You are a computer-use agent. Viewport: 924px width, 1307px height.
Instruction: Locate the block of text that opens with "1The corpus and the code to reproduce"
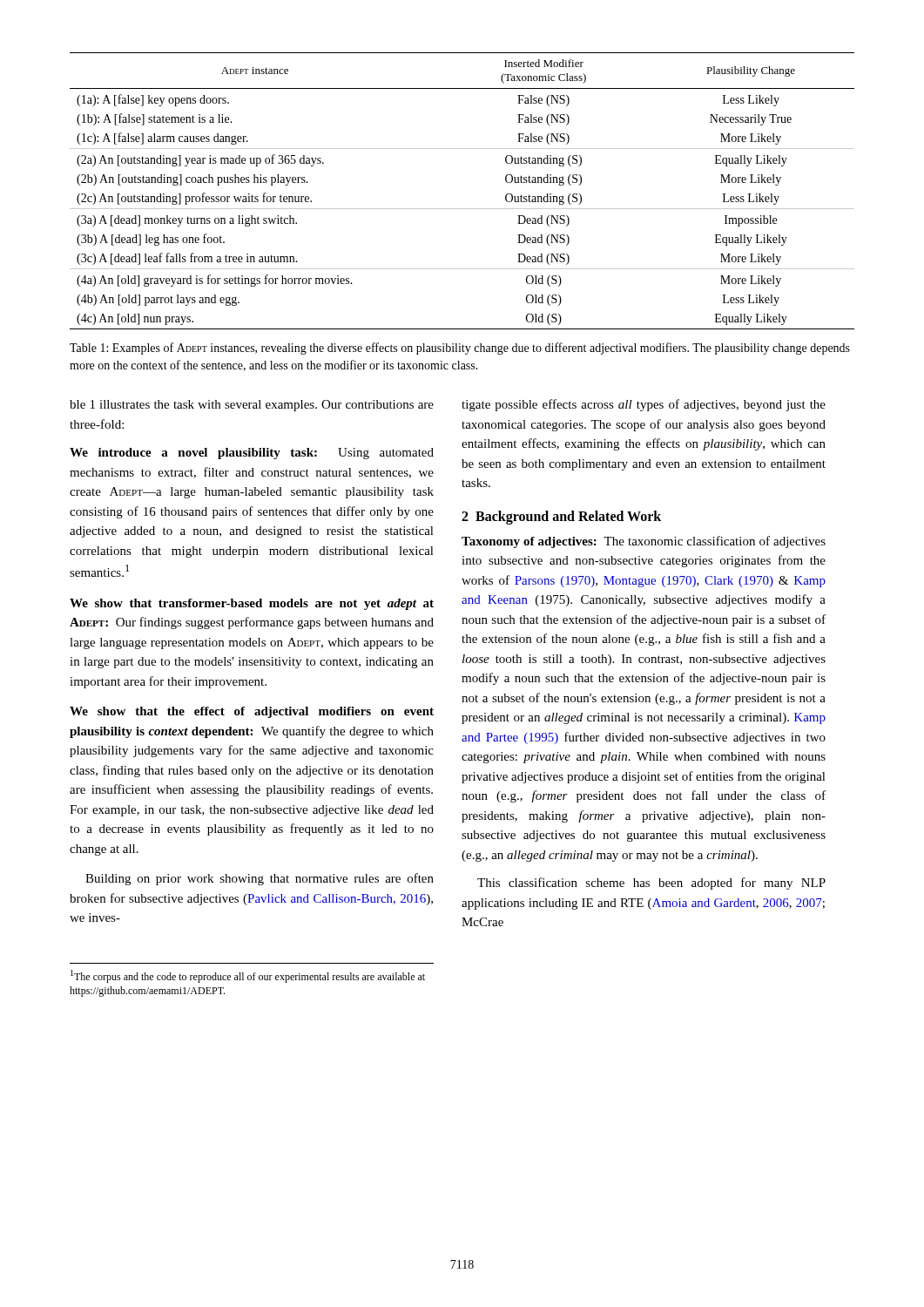247,983
